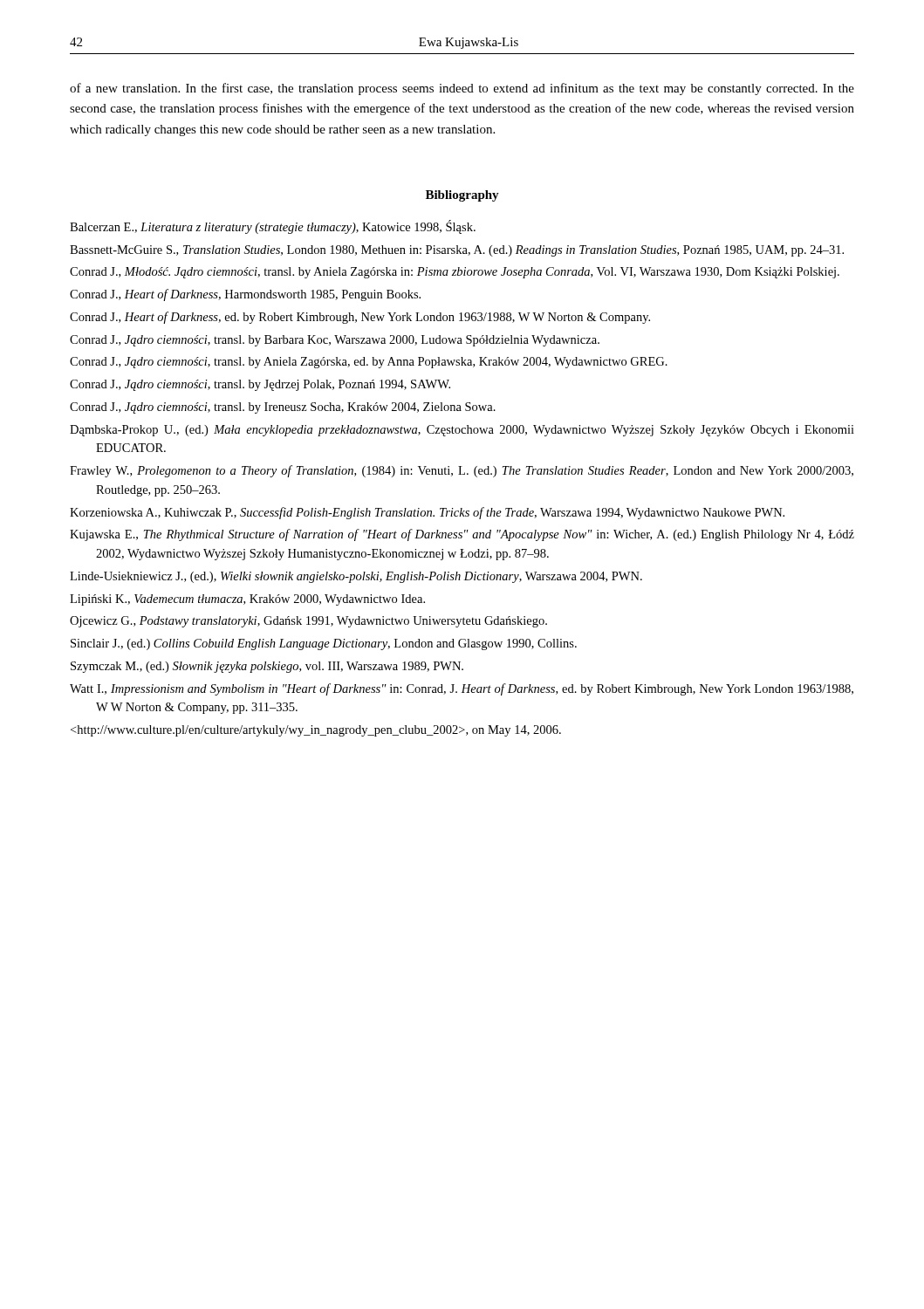This screenshot has width=924, height=1309.
Task: Find the list item that says ", on May 14,"
Action: [x=316, y=730]
